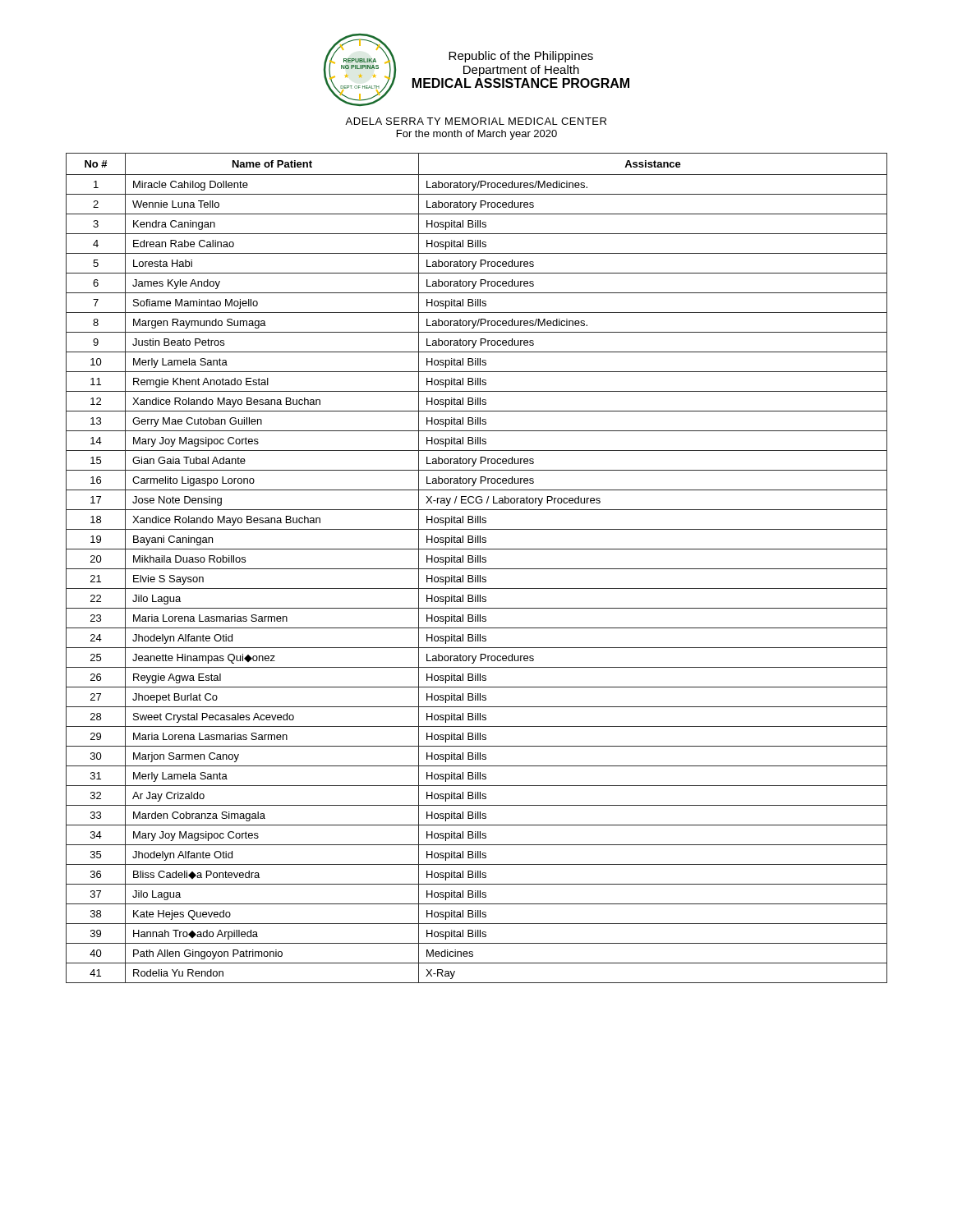The width and height of the screenshot is (953, 1232).
Task: Find the logo
Action: coord(476,70)
